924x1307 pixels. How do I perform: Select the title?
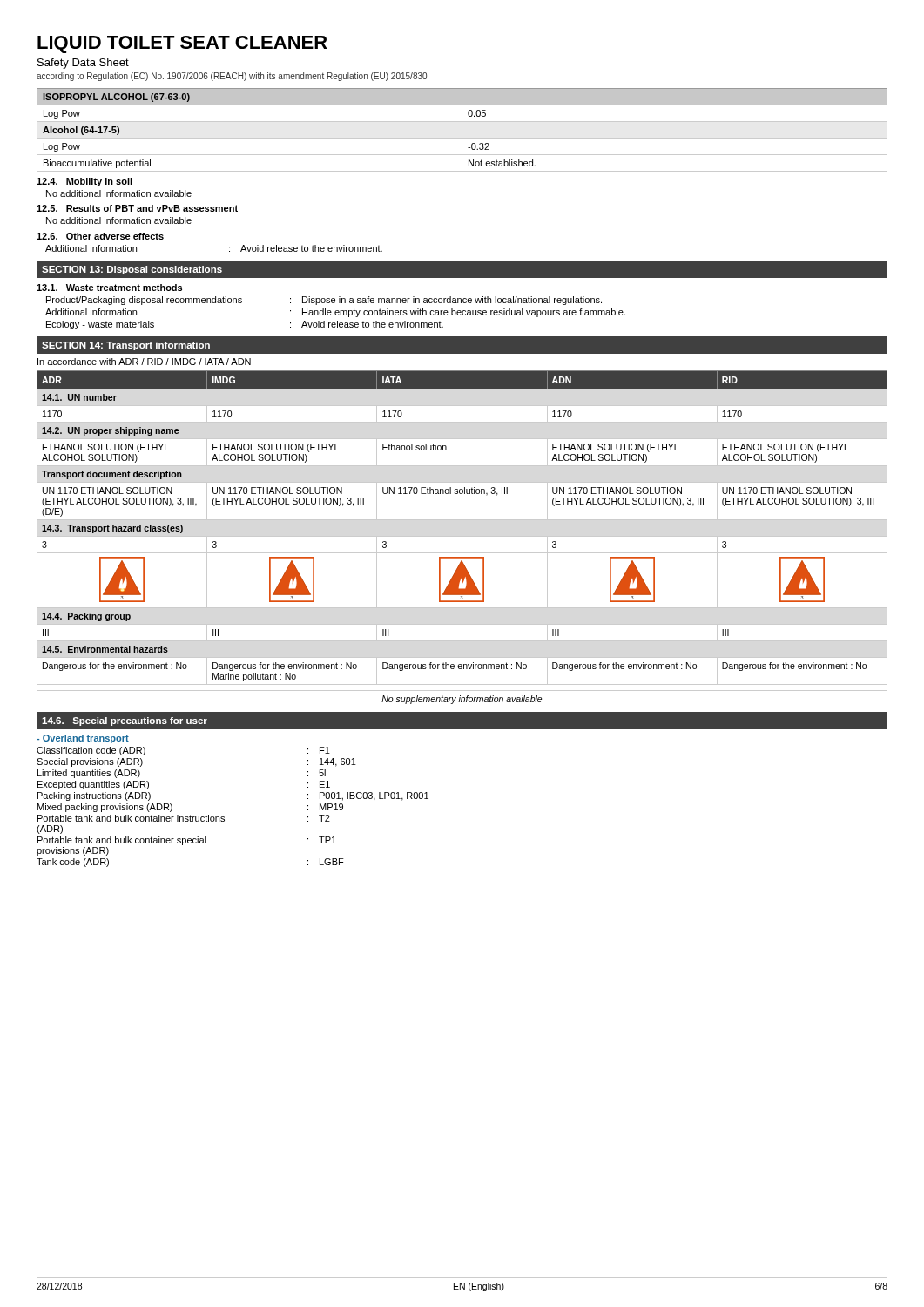[x=182, y=43]
